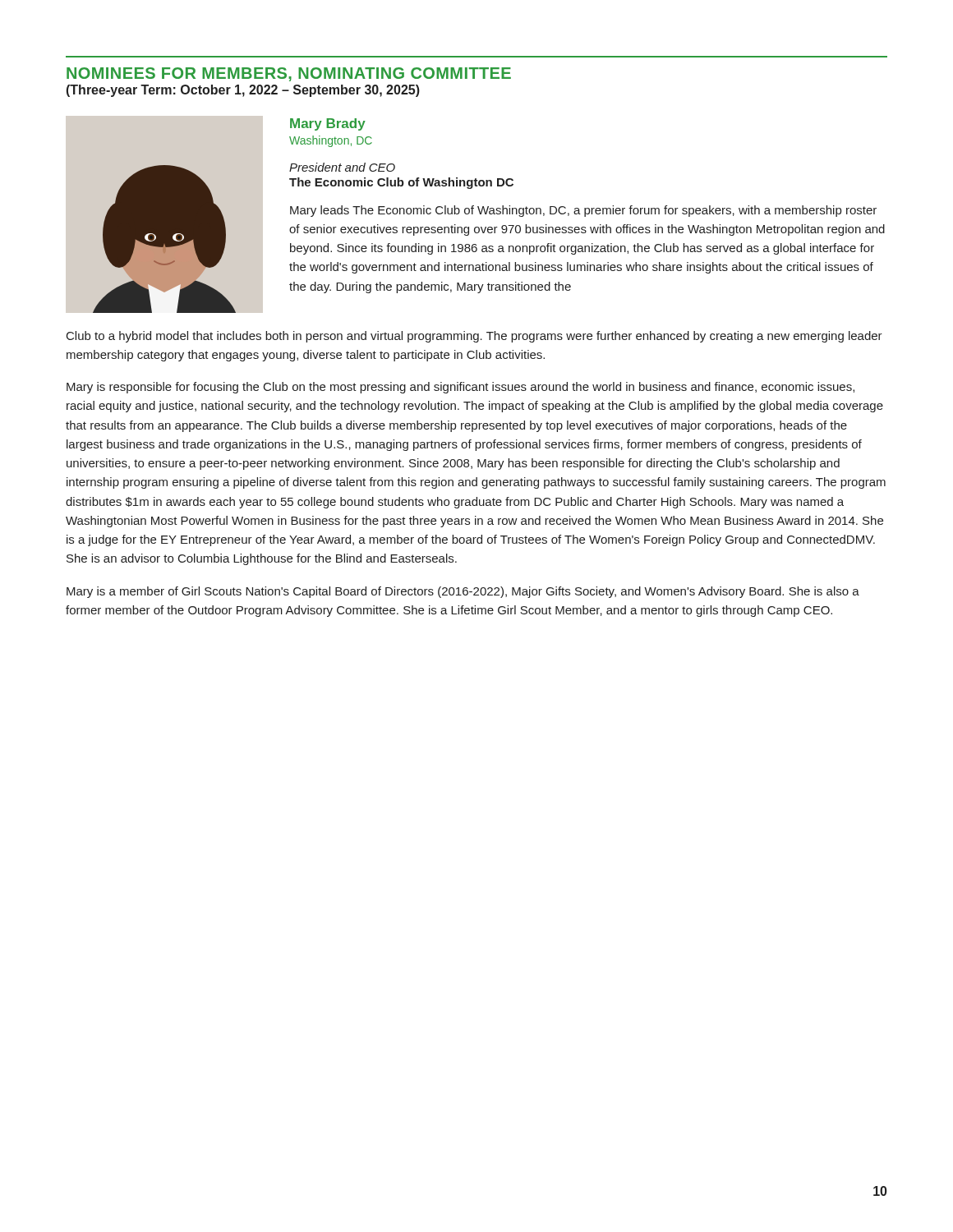Screen dimensions: 1232x953
Task: Select the title that says "Mary Brady"
Action: (x=327, y=123)
